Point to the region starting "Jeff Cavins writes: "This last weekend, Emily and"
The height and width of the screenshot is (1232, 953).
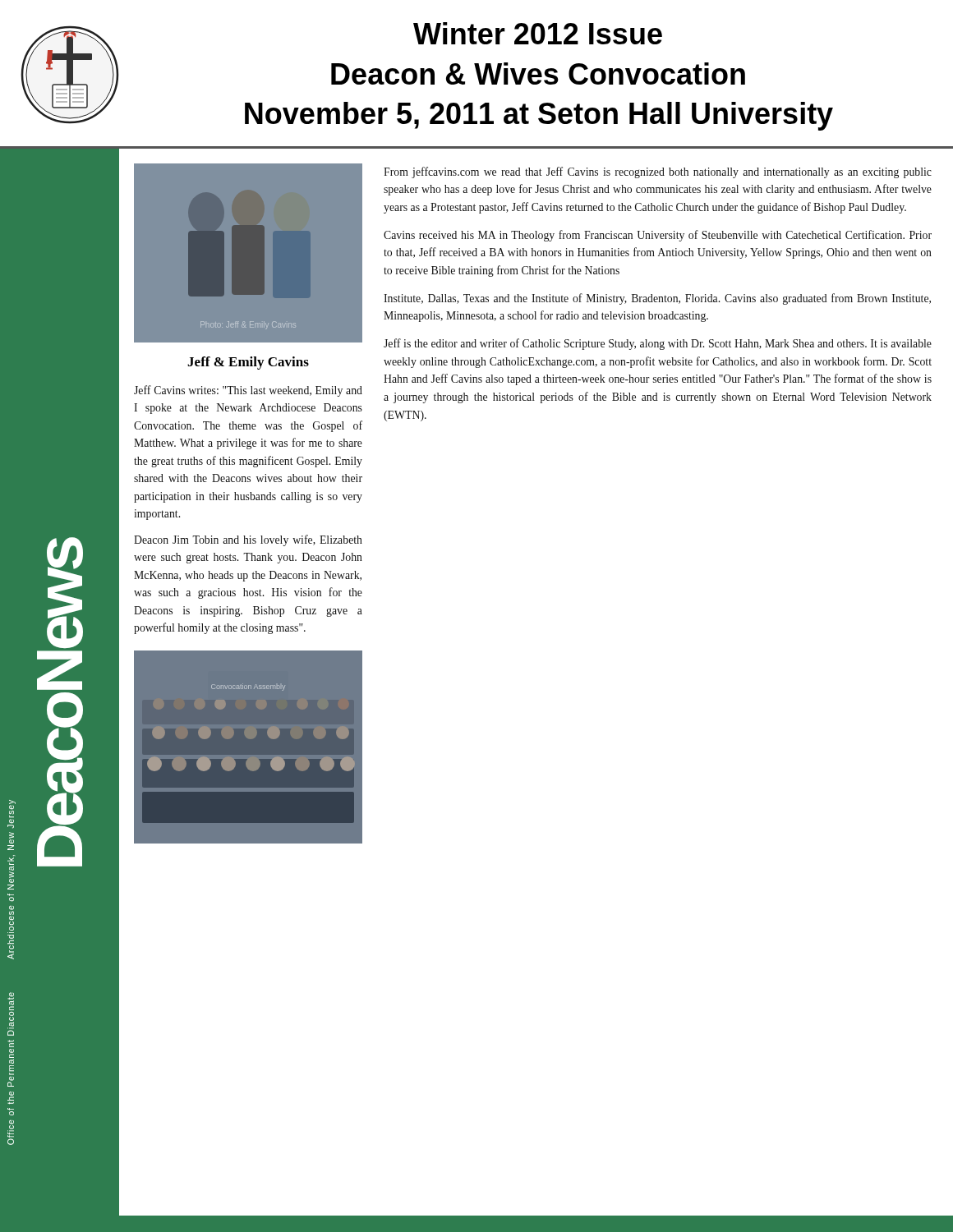click(x=248, y=452)
